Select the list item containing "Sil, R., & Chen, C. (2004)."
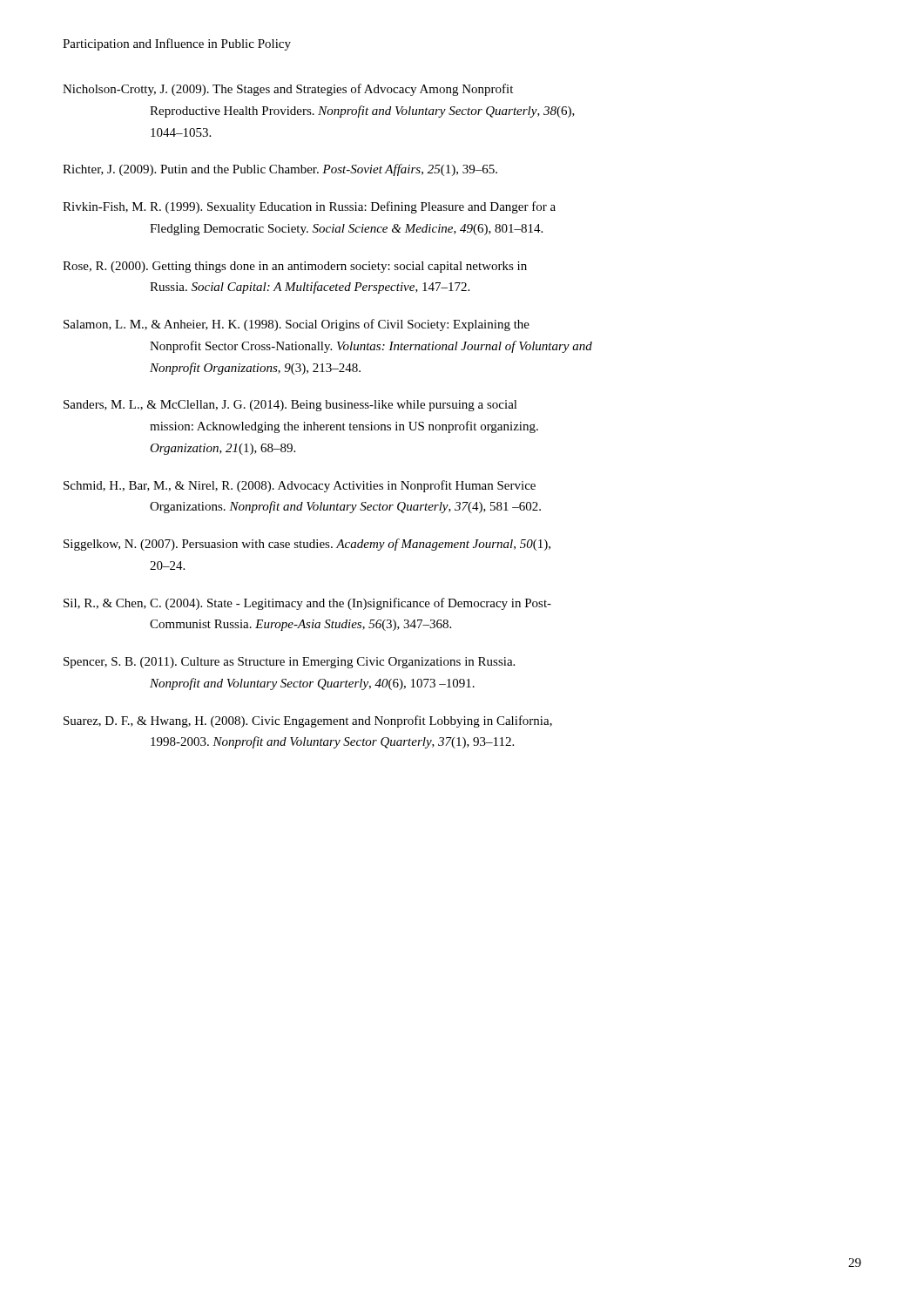 tap(462, 615)
